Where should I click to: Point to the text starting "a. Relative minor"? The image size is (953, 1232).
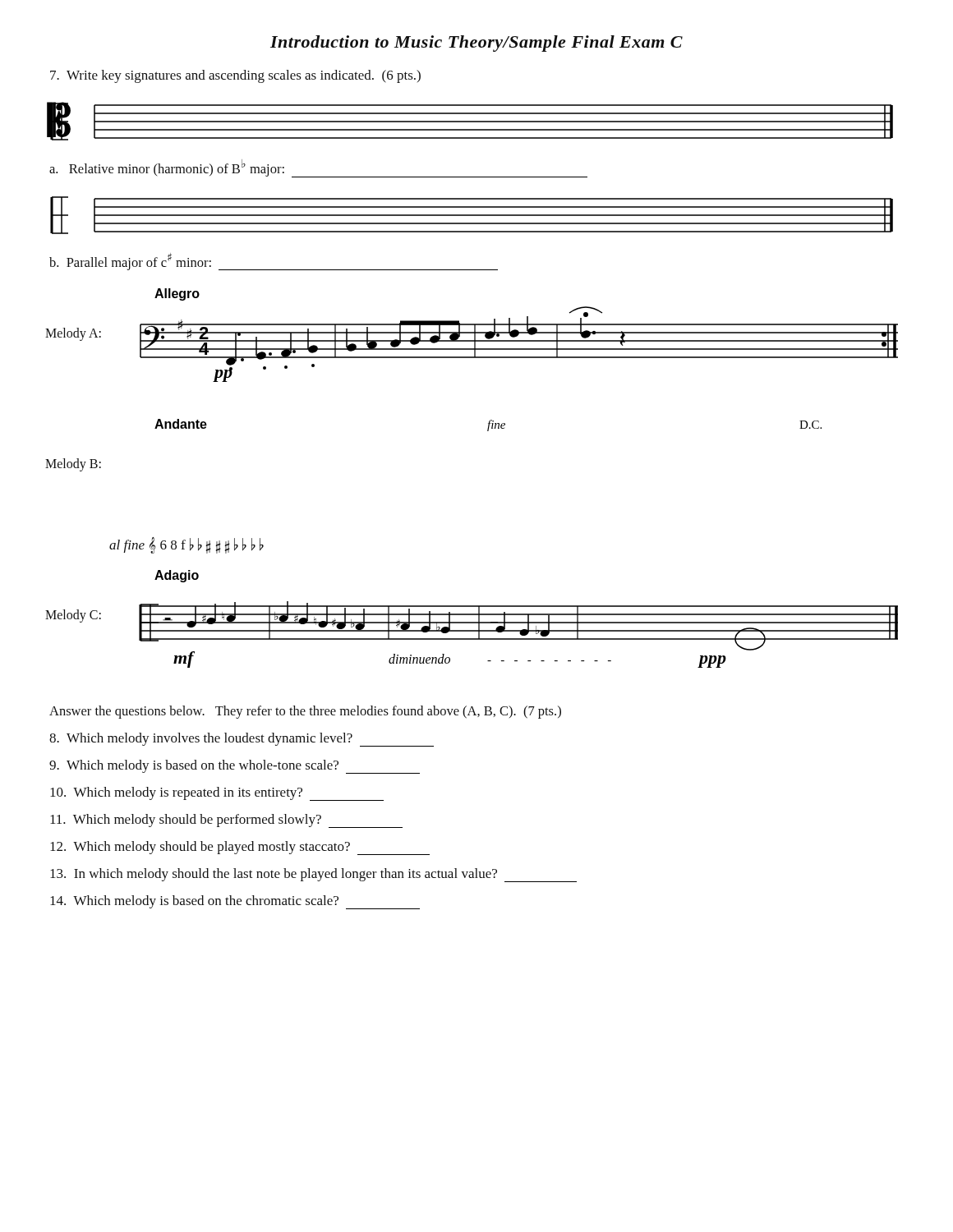318,167
